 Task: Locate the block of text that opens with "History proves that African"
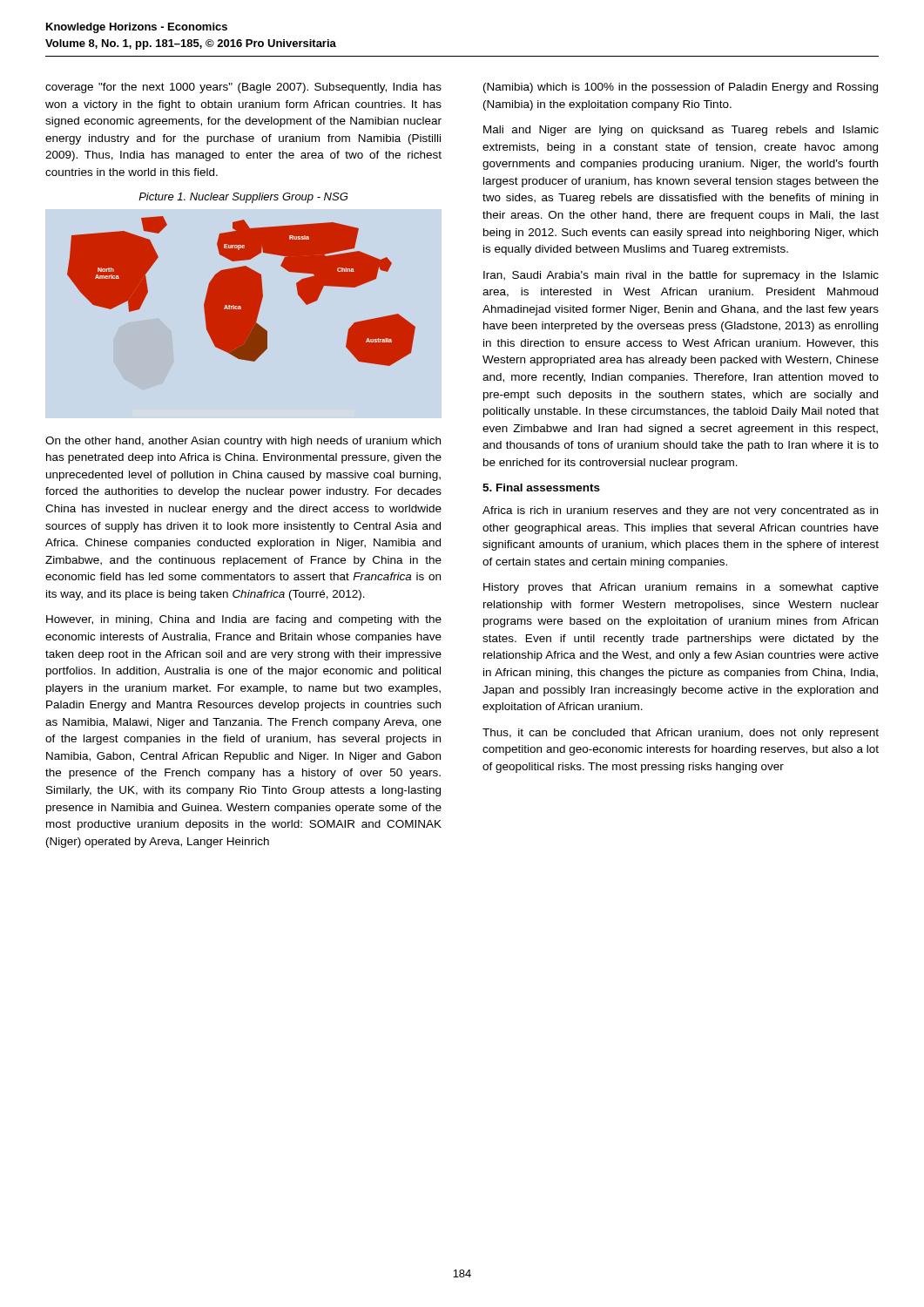[x=681, y=647]
